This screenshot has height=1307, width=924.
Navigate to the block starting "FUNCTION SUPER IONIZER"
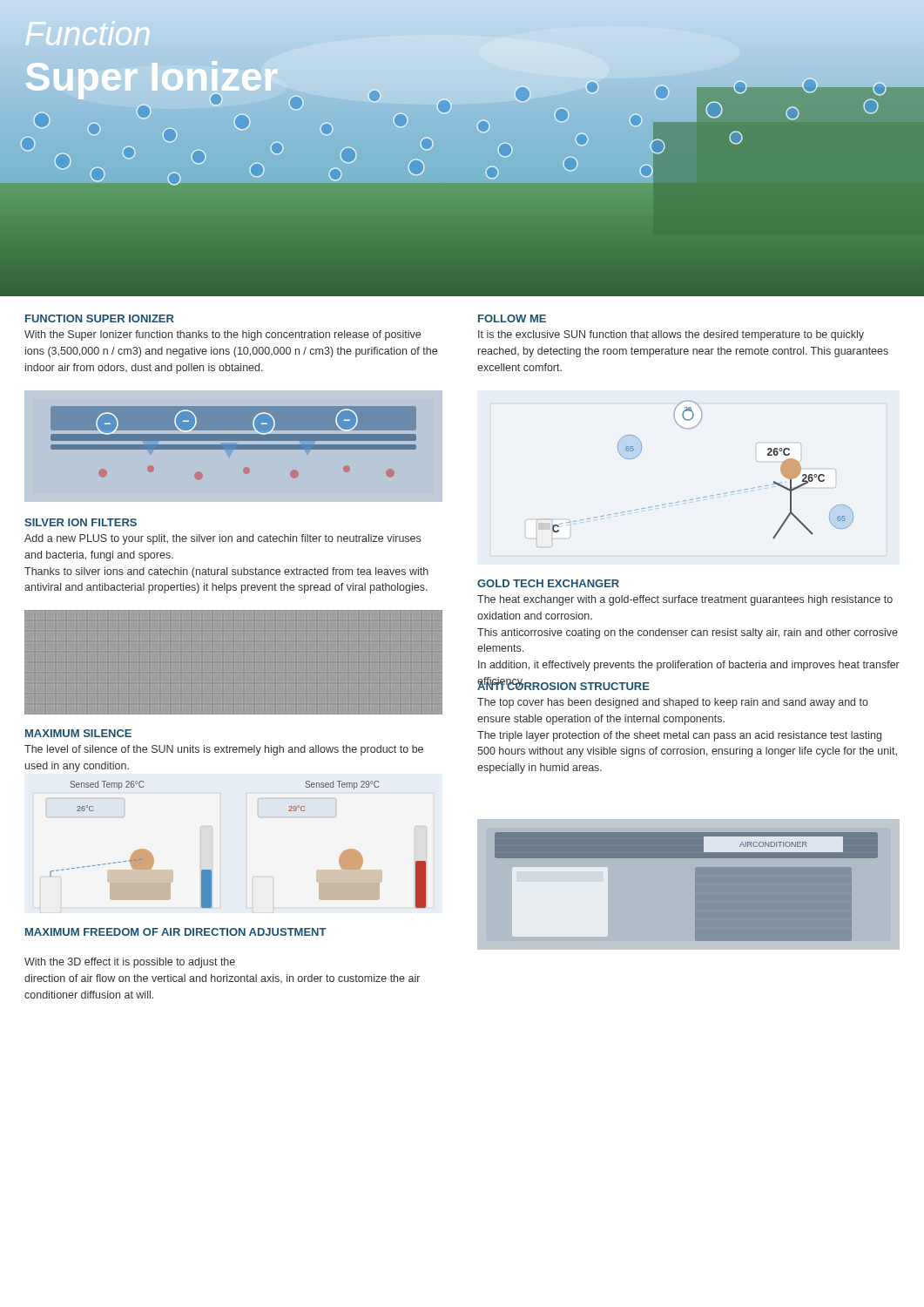(x=100, y=318)
